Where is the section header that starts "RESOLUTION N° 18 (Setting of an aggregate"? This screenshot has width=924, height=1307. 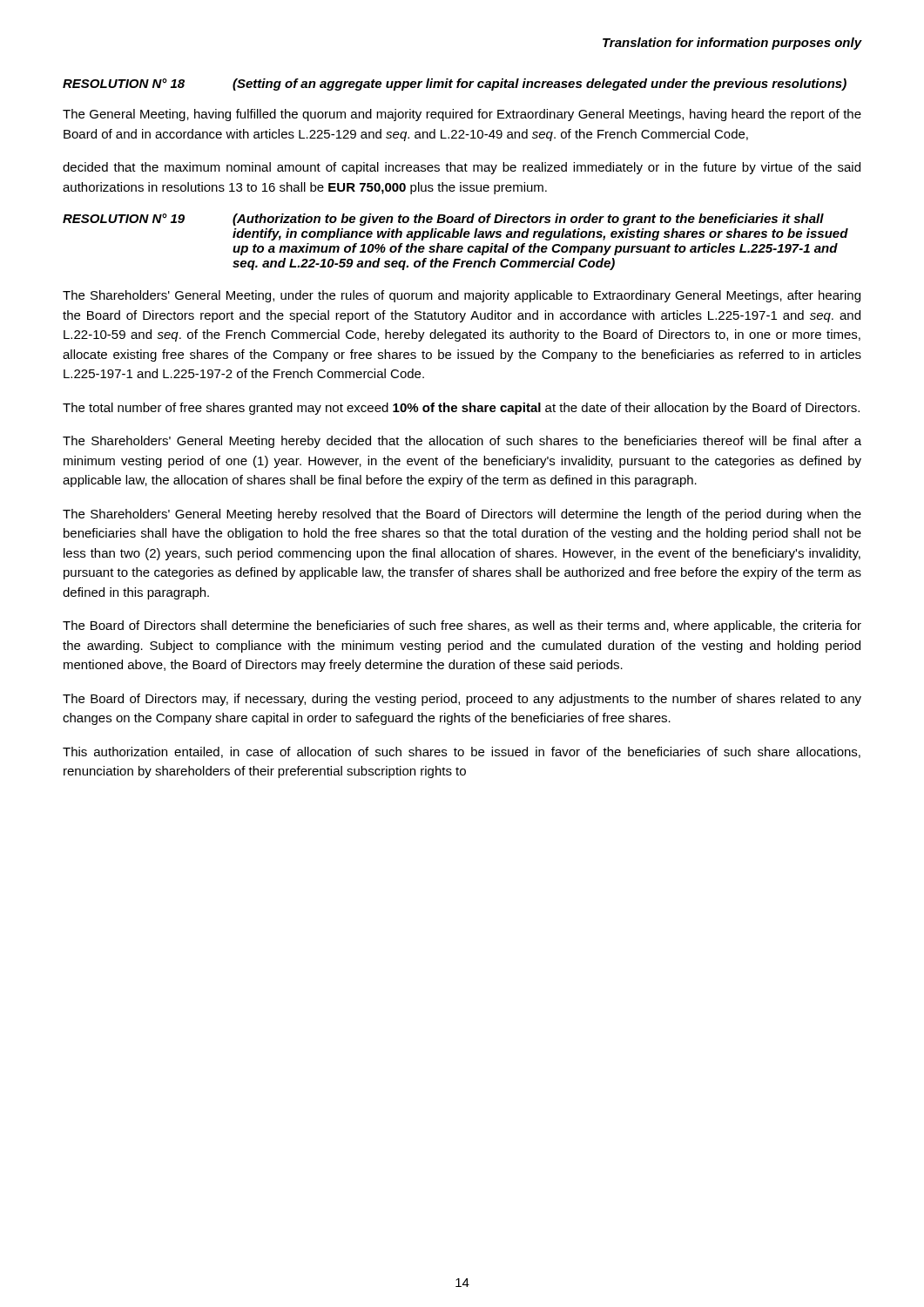(462, 83)
